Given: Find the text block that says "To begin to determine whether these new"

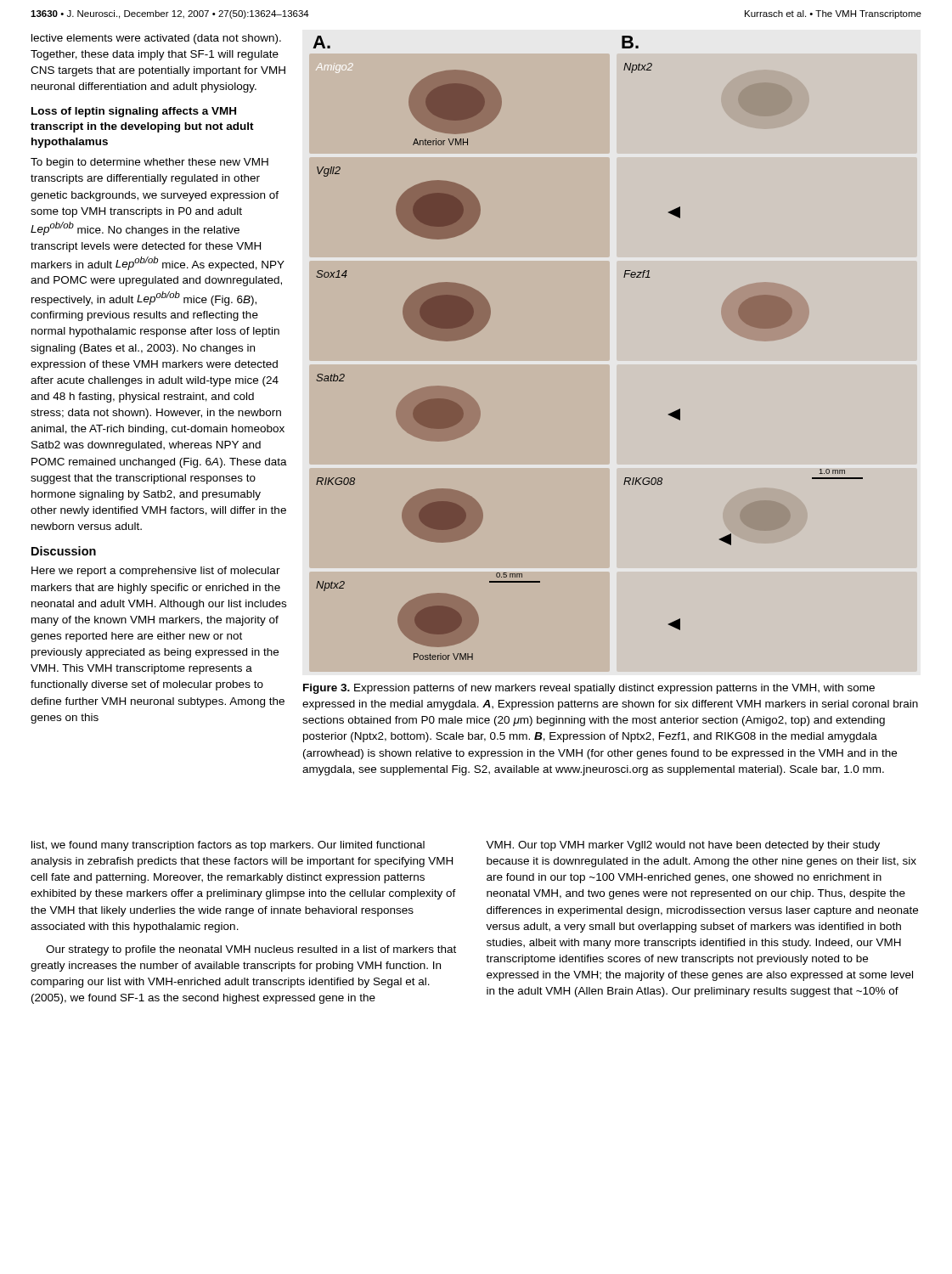Looking at the screenshot, I should pos(159,344).
